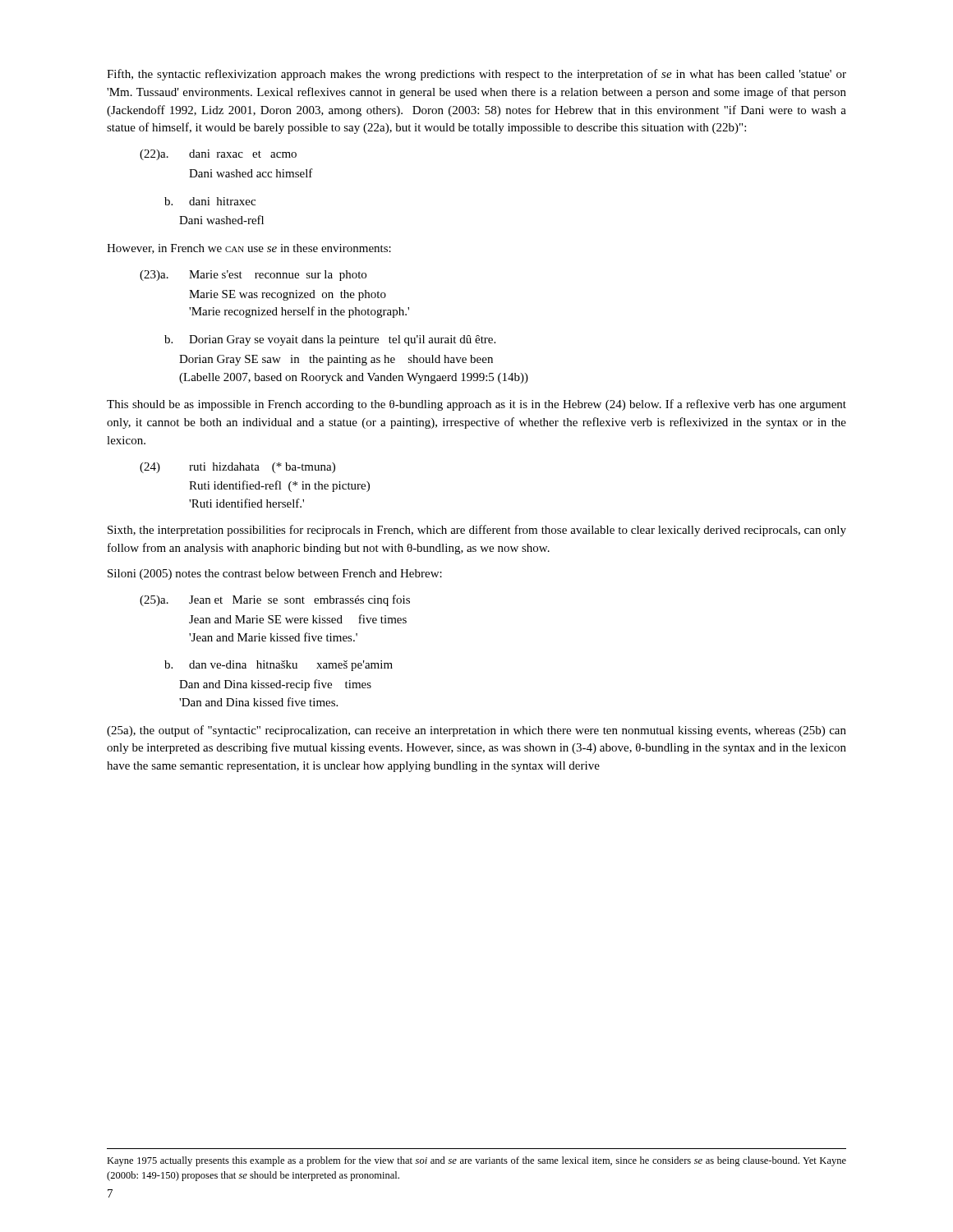Image resolution: width=953 pixels, height=1232 pixels.
Task: Locate the region starting "(25)a. Jean et Marie se sont embrassés cinq"
Action: tap(275, 600)
